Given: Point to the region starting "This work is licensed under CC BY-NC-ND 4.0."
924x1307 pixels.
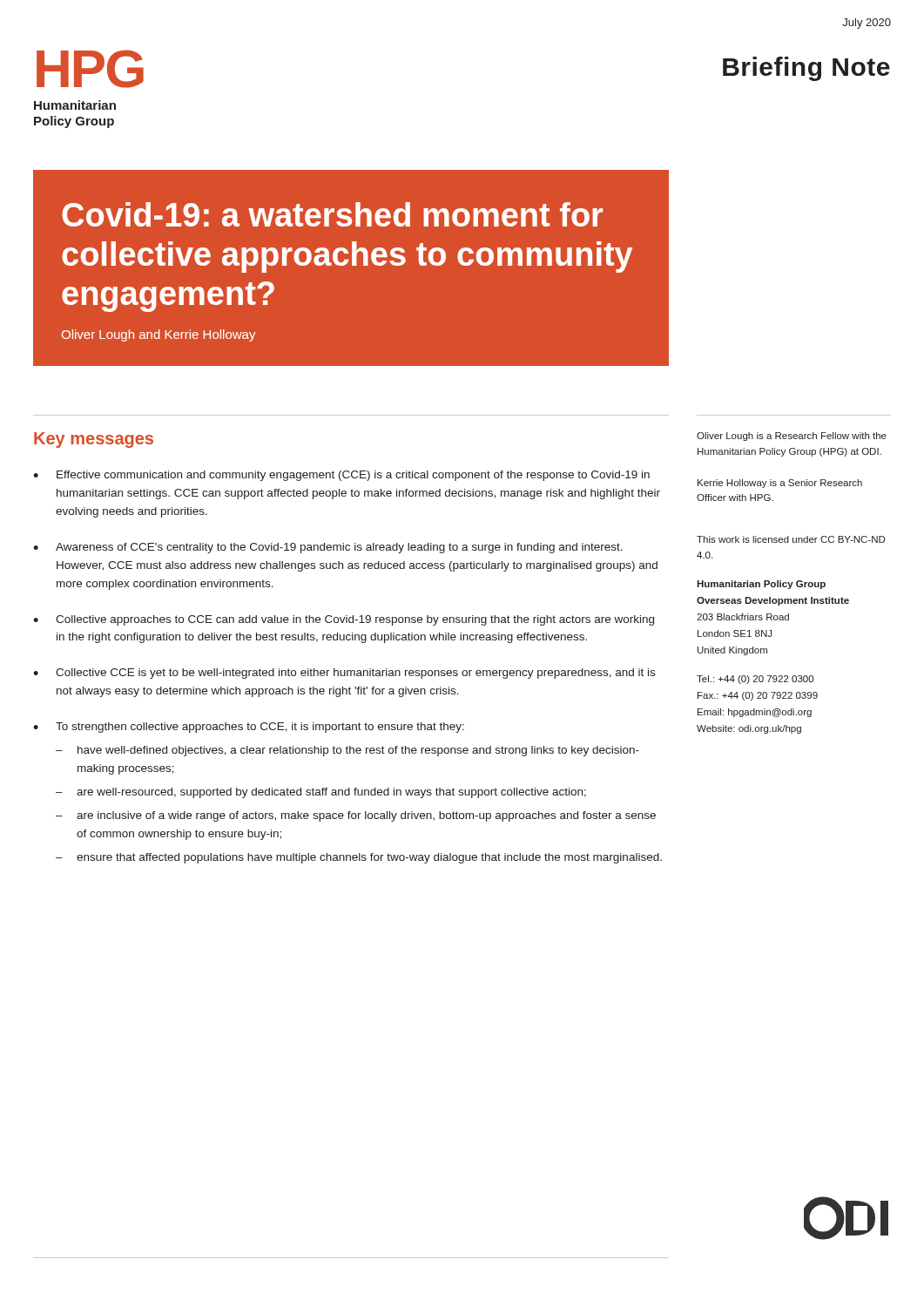Looking at the screenshot, I should pos(791,547).
